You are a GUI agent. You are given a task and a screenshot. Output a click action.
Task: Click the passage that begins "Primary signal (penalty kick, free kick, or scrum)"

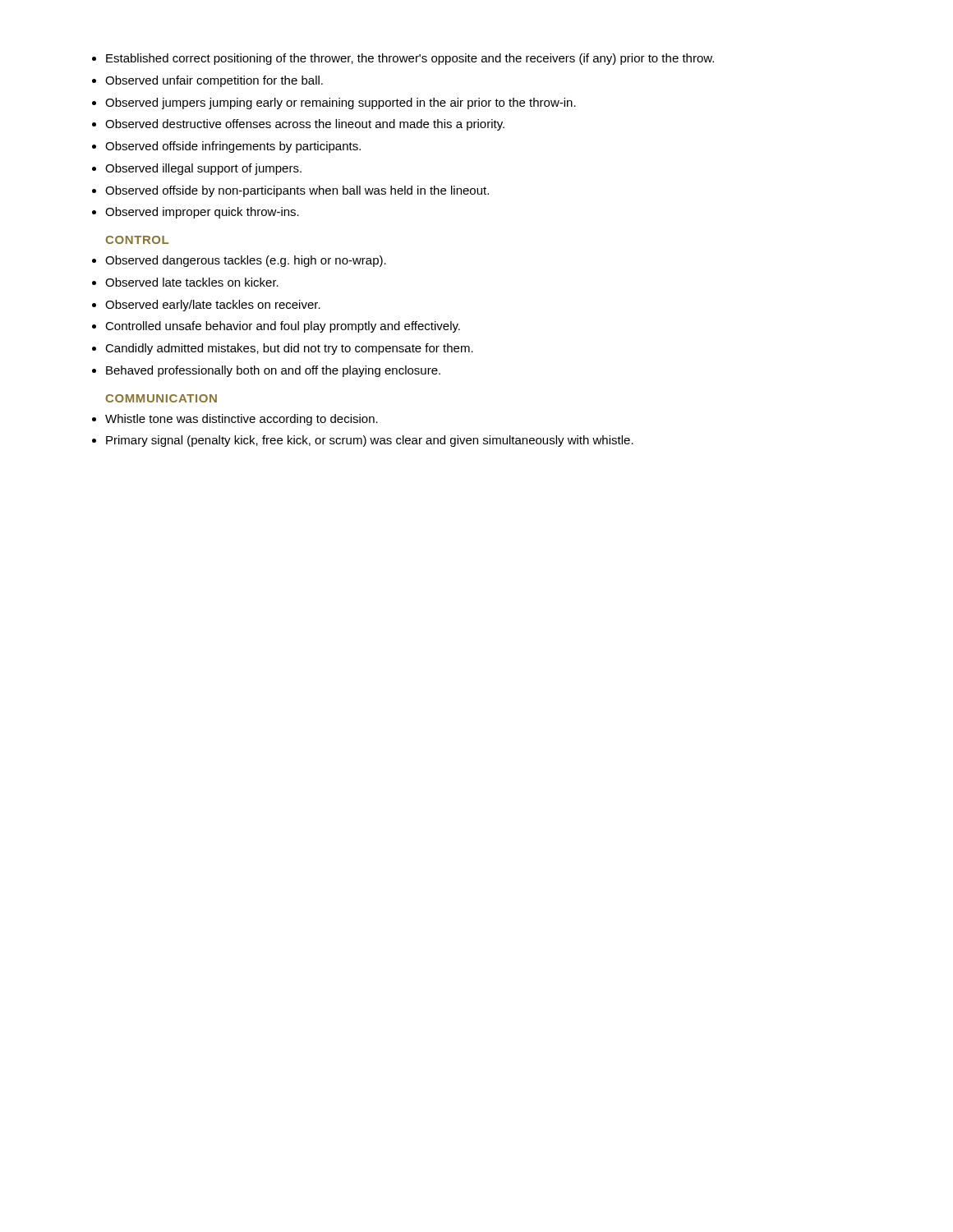(488, 440)
